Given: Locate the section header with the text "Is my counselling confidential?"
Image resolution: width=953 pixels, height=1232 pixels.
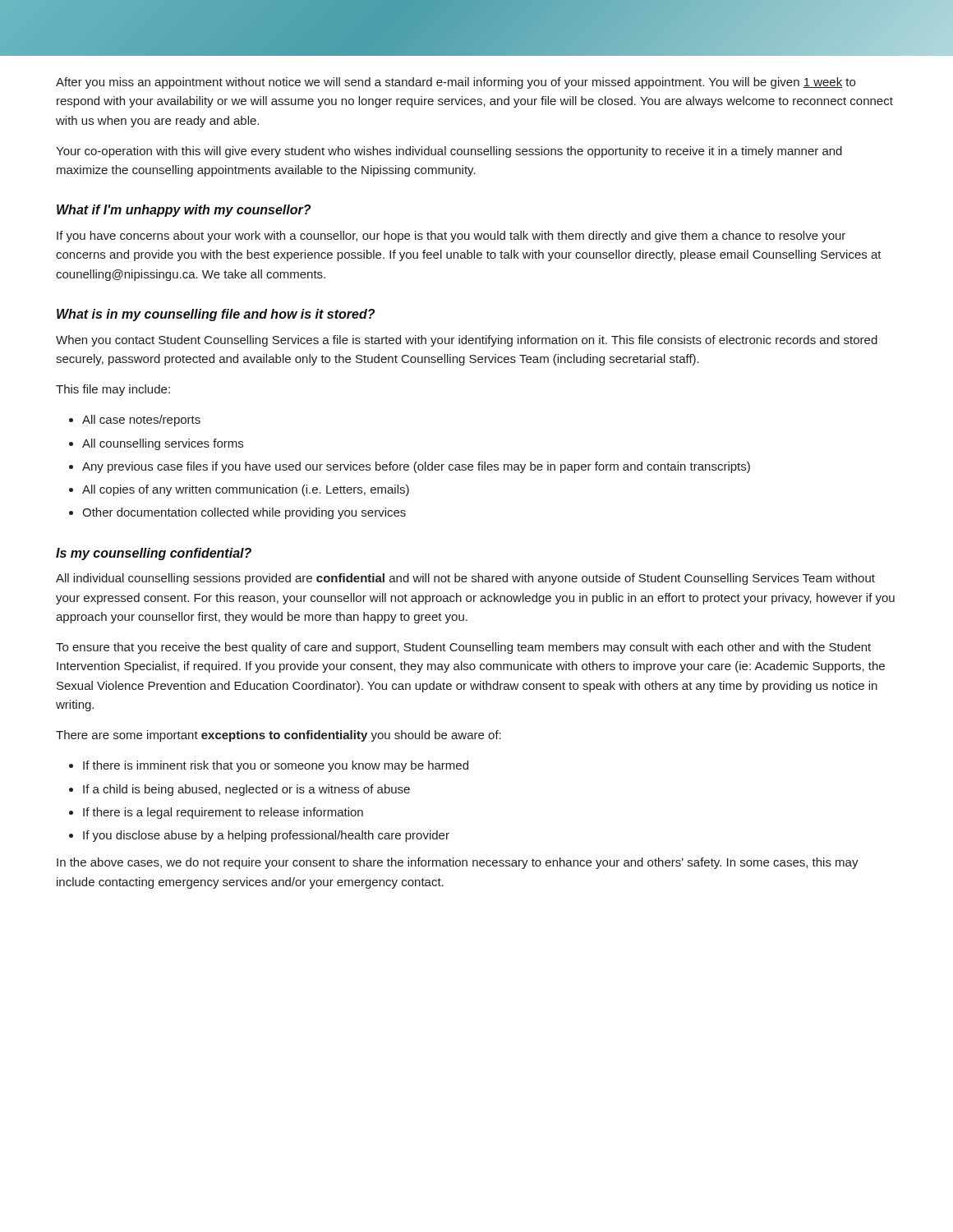Looking at the screenshot, I should [154, 554].
